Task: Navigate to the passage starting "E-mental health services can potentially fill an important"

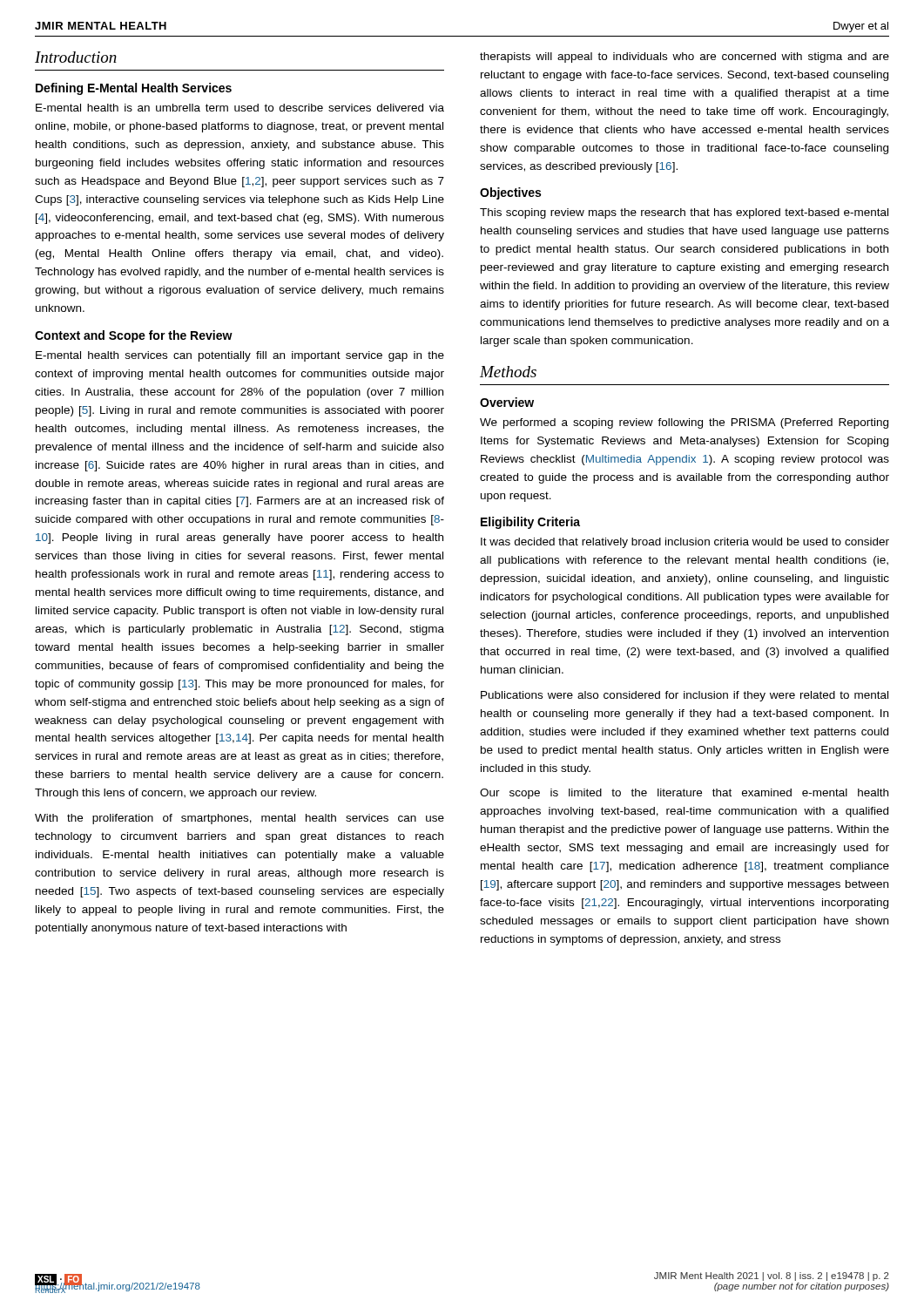Action: pos(240,574)
